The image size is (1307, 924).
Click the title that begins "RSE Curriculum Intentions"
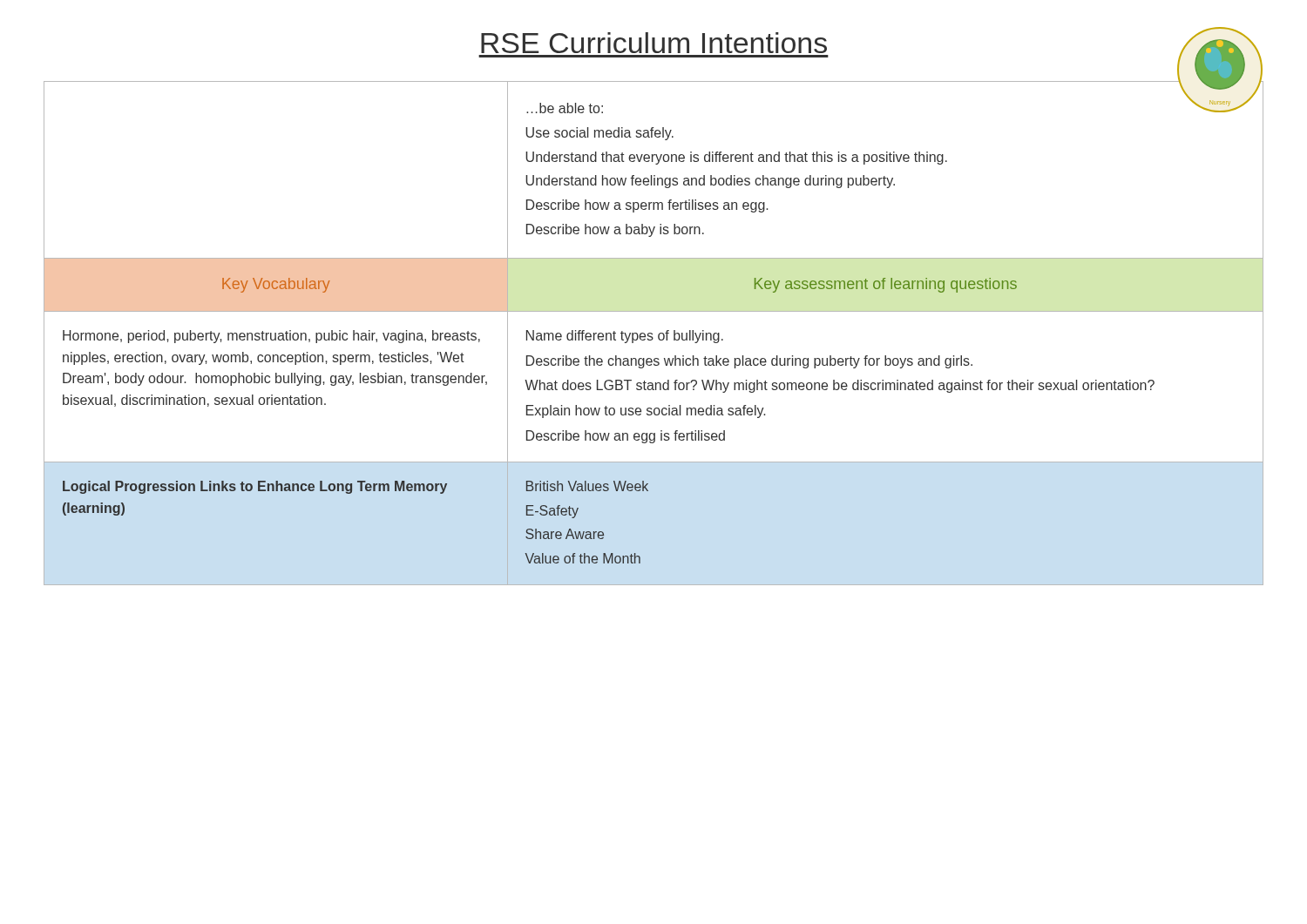click(653, 43)
